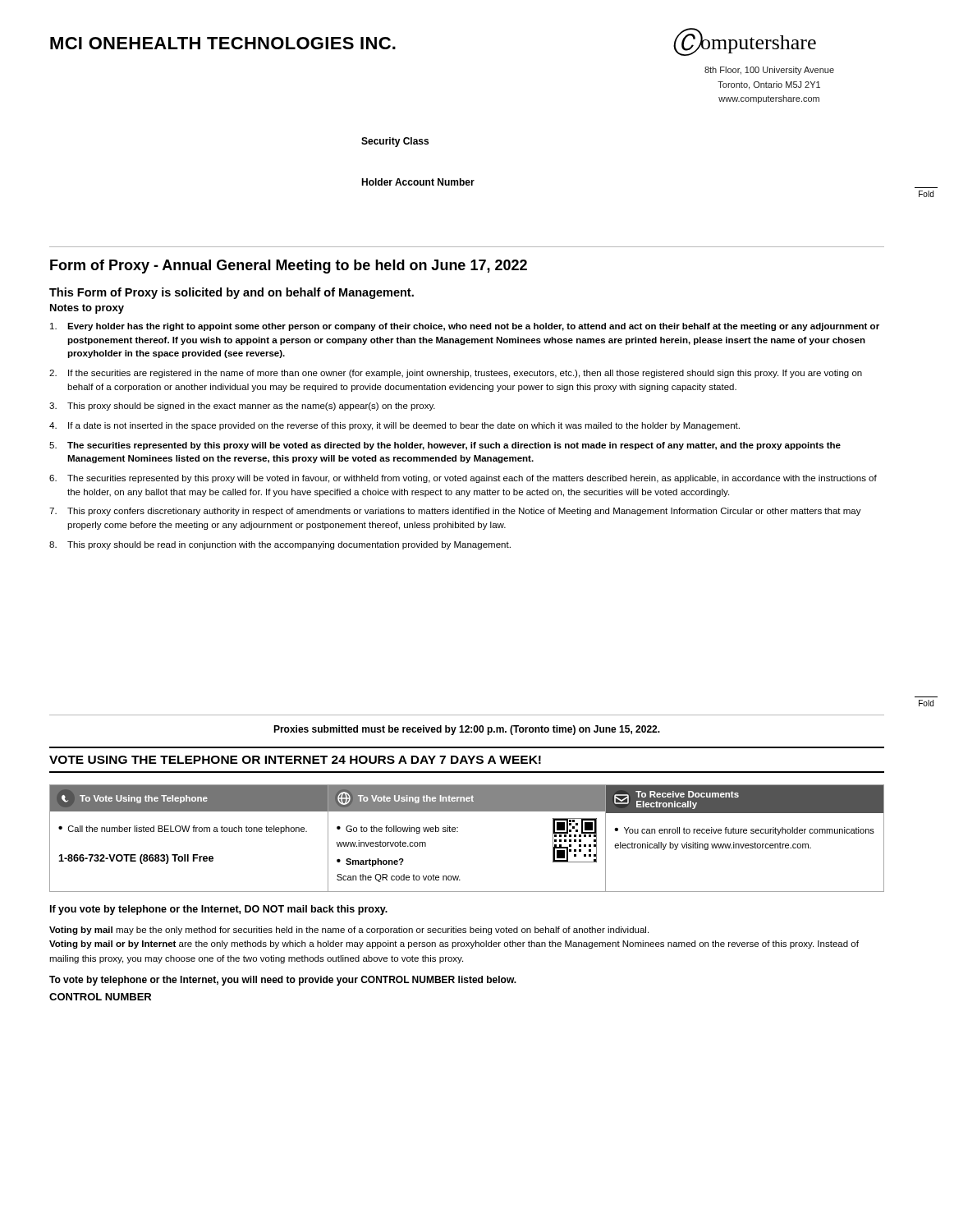954x1232 pixels.
Task: Find the text block that reads "If you vote"
Action: (x=219, y=909)
